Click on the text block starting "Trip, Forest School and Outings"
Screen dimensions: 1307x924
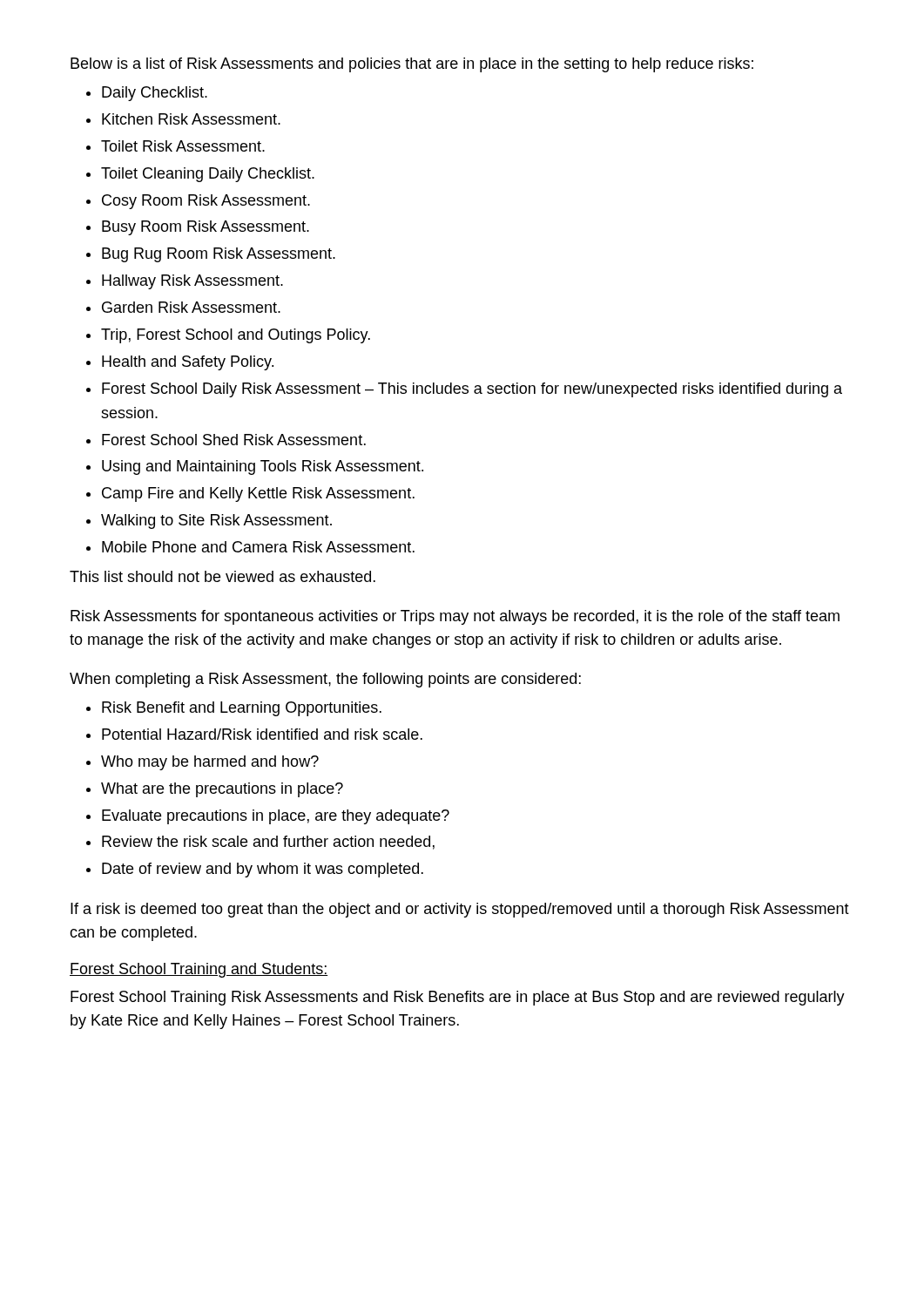(236, 335)
